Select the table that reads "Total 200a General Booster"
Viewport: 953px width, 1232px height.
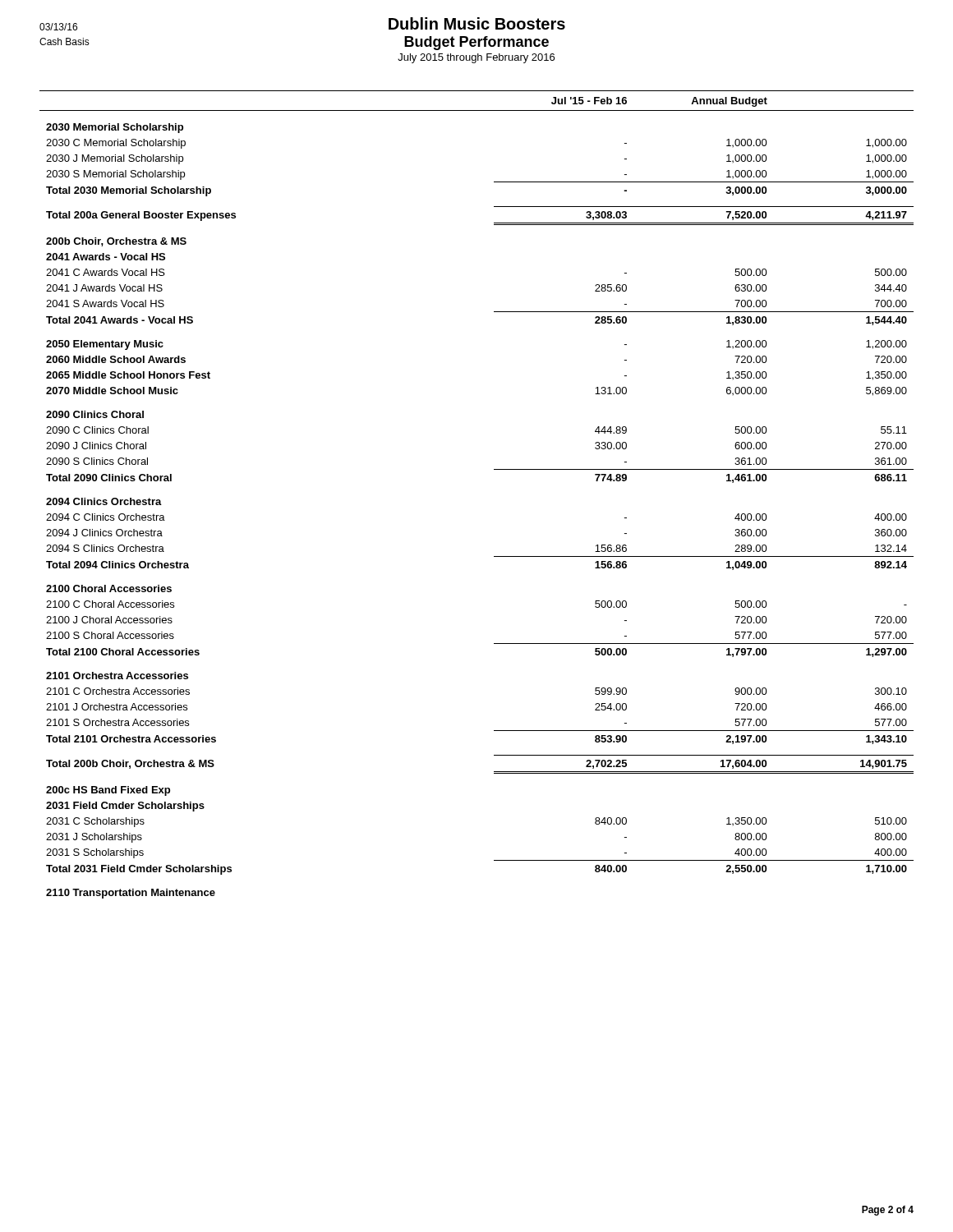[476, 495]
